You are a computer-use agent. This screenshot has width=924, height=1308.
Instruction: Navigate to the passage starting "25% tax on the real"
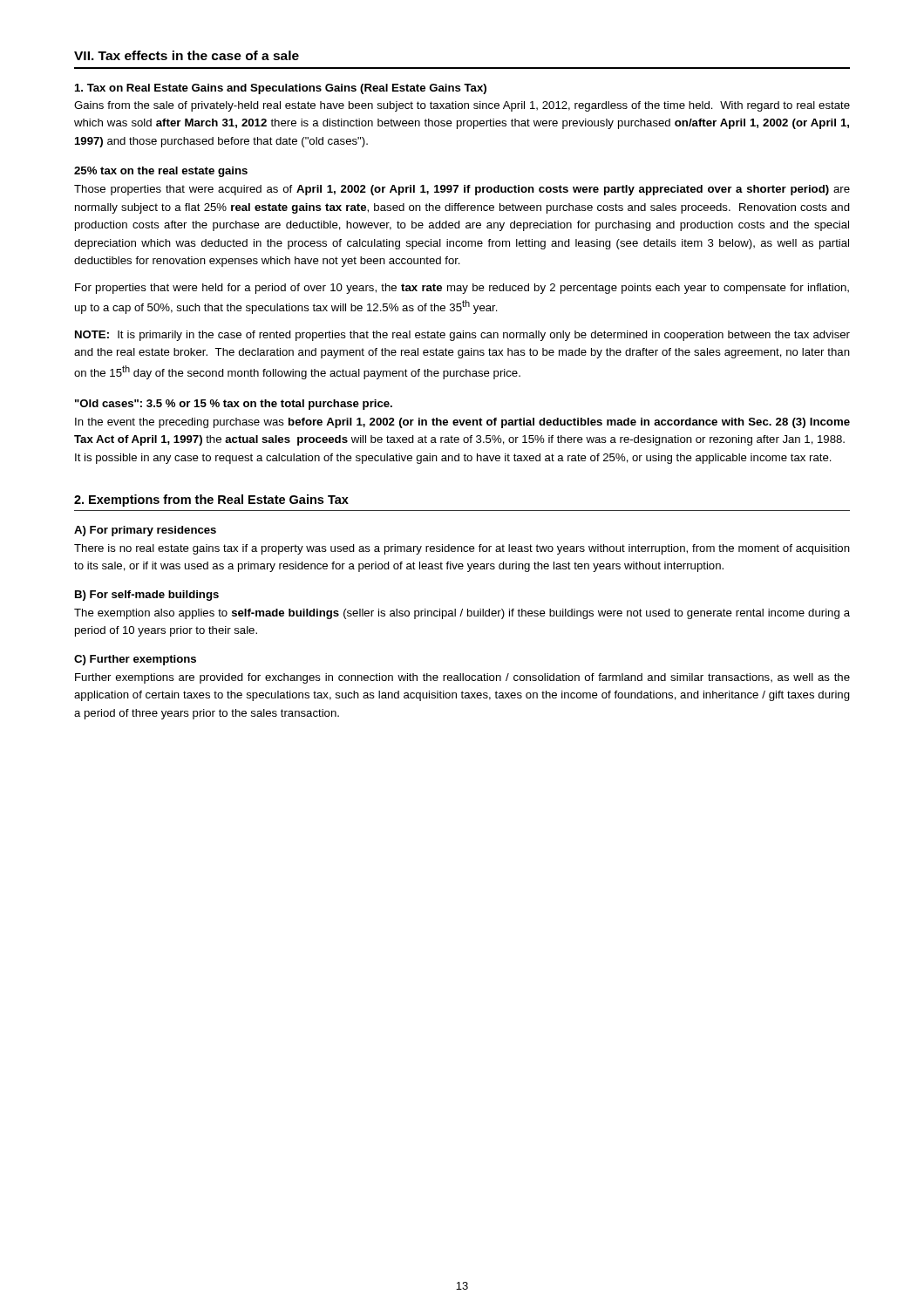(x=161, y=171)
